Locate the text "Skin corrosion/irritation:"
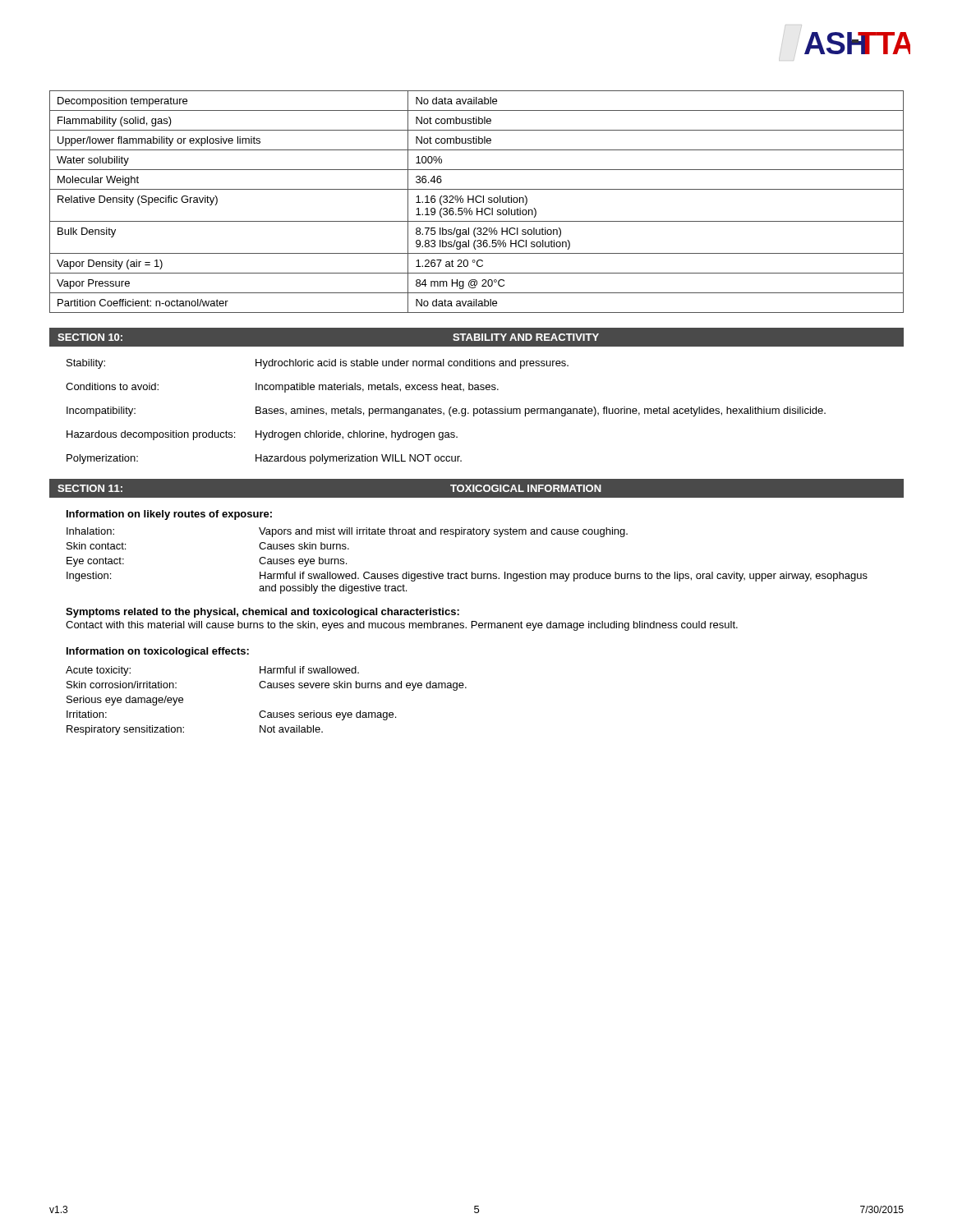Viewport: 953px width, 1232px height. 122,684
